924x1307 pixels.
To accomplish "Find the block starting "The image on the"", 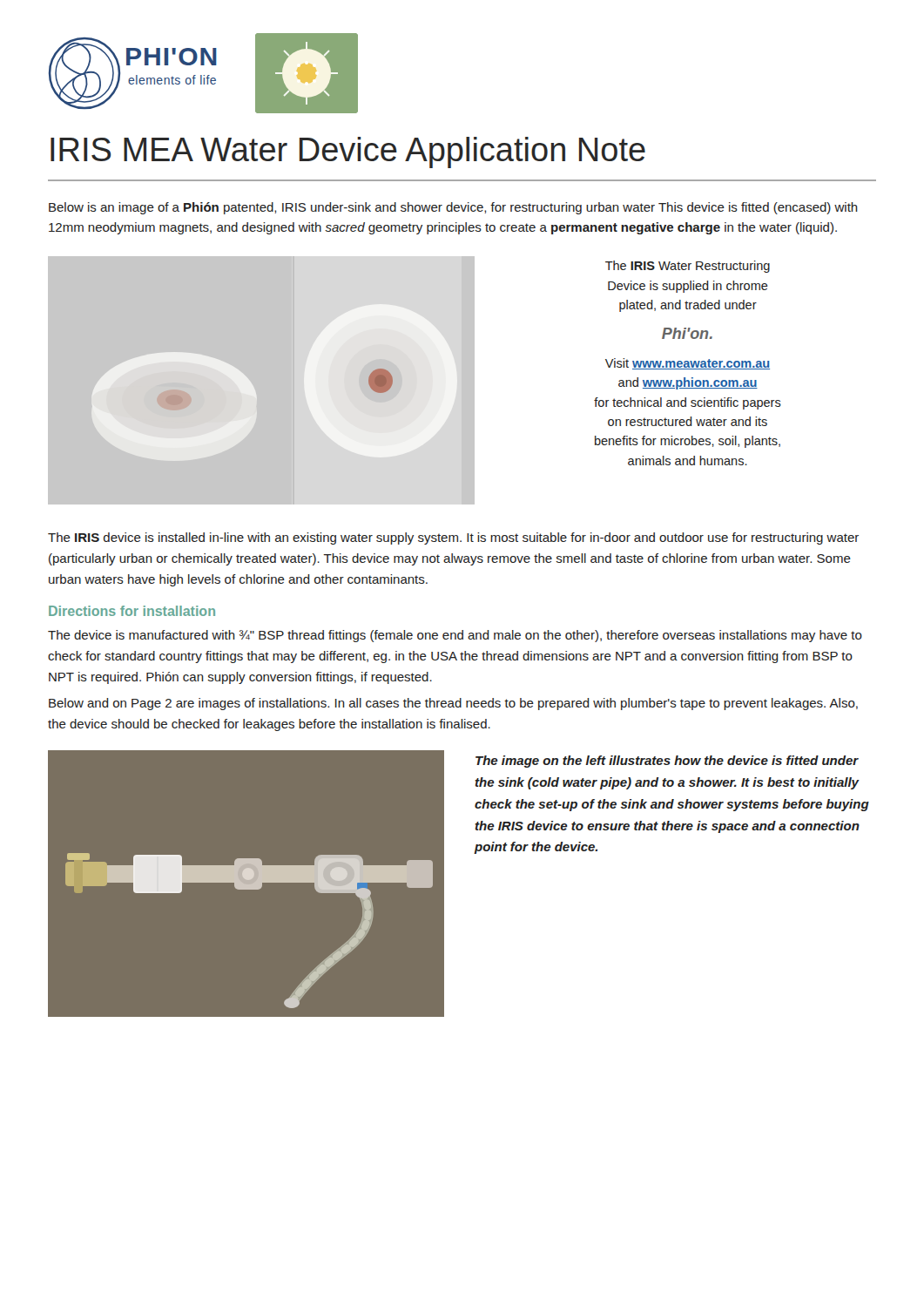I will [x=672, y=804].
